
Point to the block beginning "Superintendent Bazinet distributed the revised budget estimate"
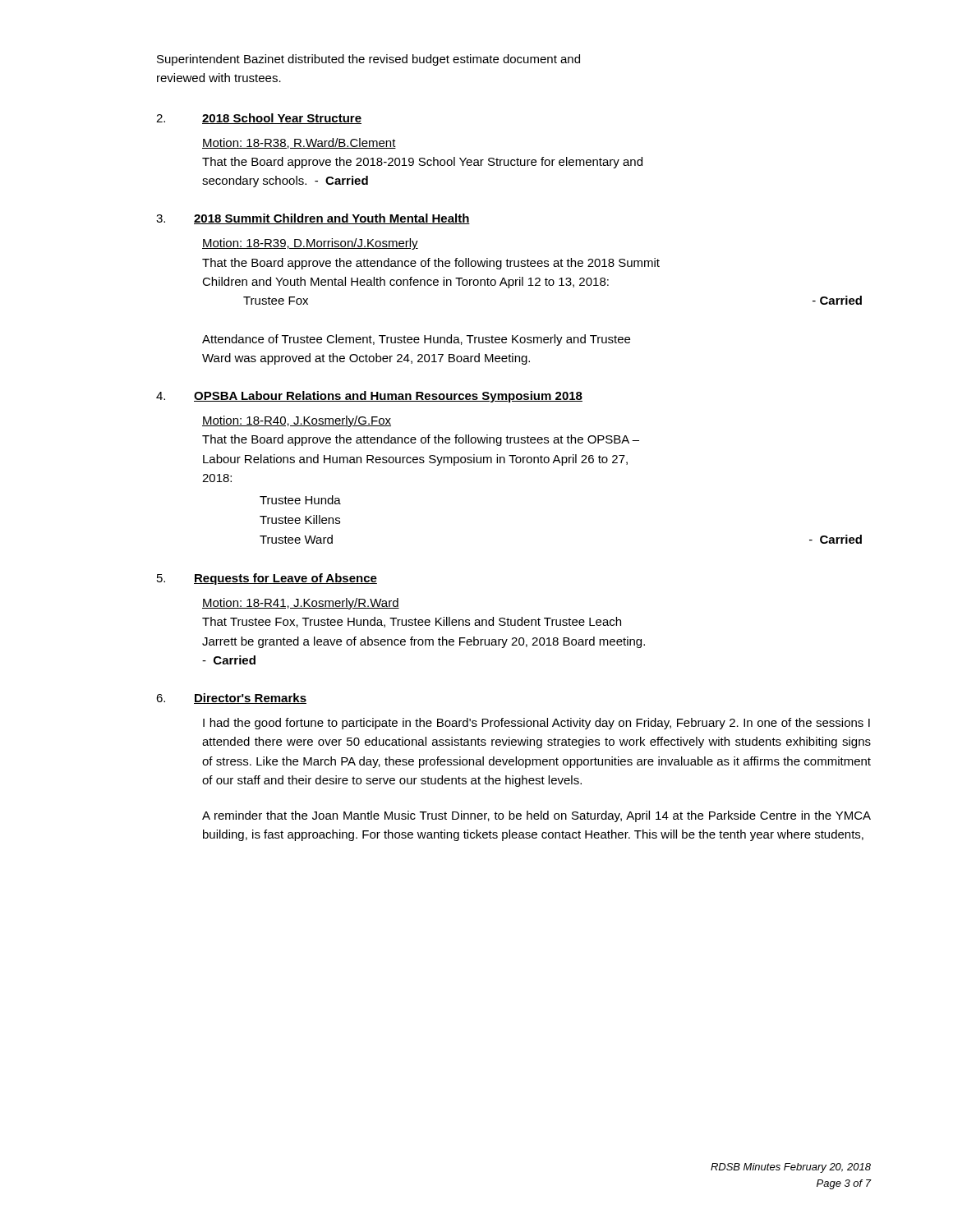tap(368, 68)
